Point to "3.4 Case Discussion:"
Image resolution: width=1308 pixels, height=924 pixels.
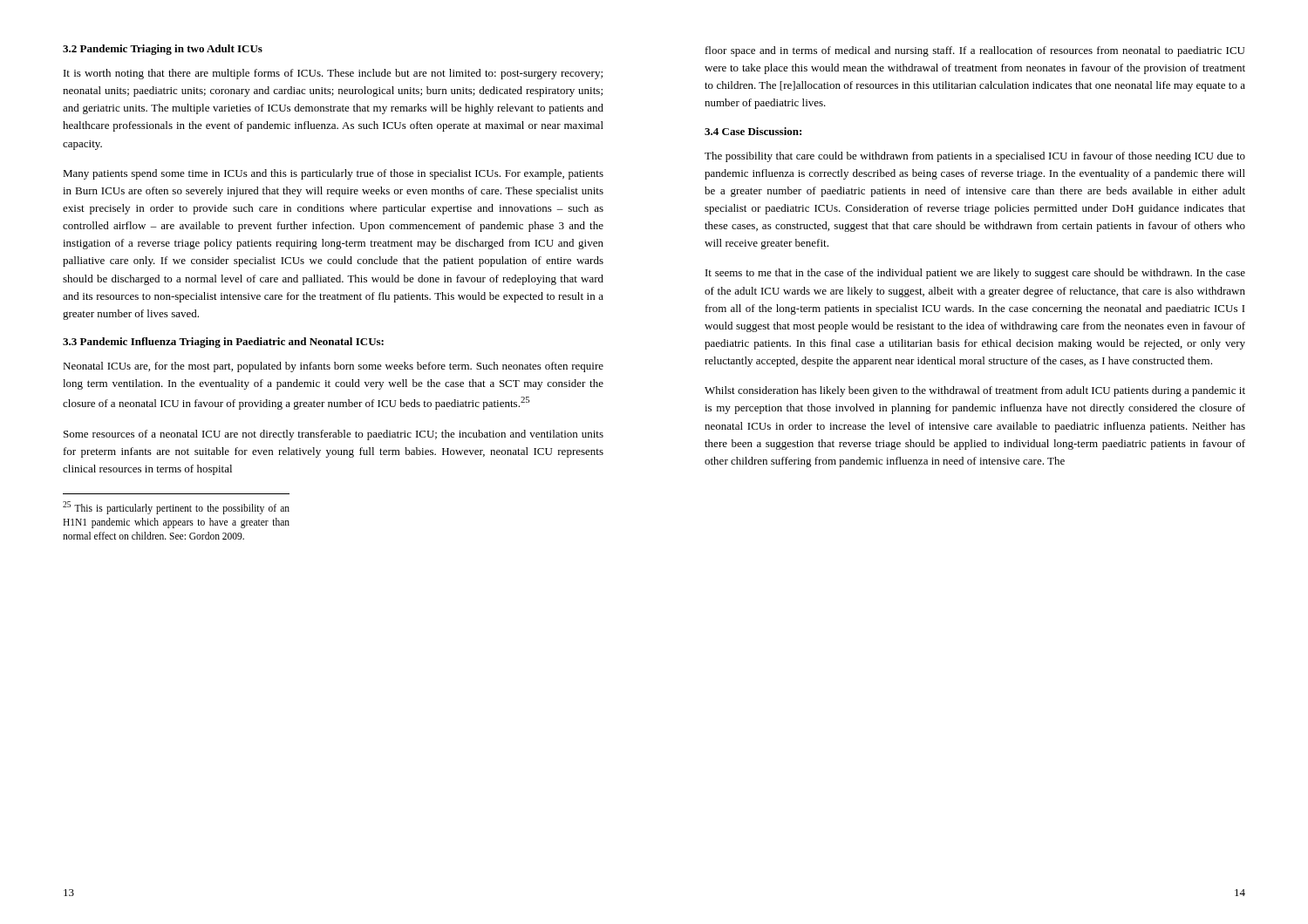(x=754, y=131)
